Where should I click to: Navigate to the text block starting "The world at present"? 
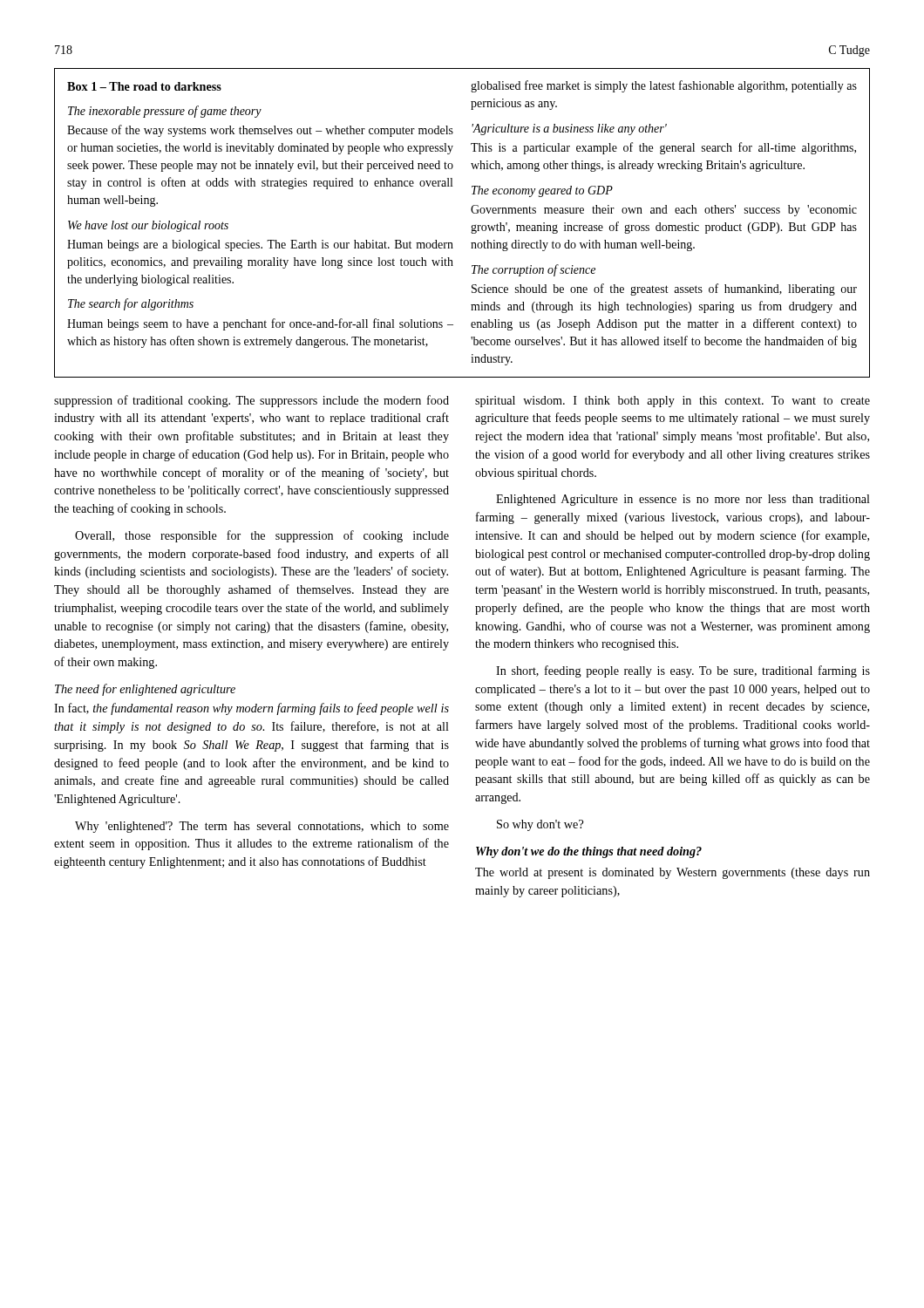673,882
